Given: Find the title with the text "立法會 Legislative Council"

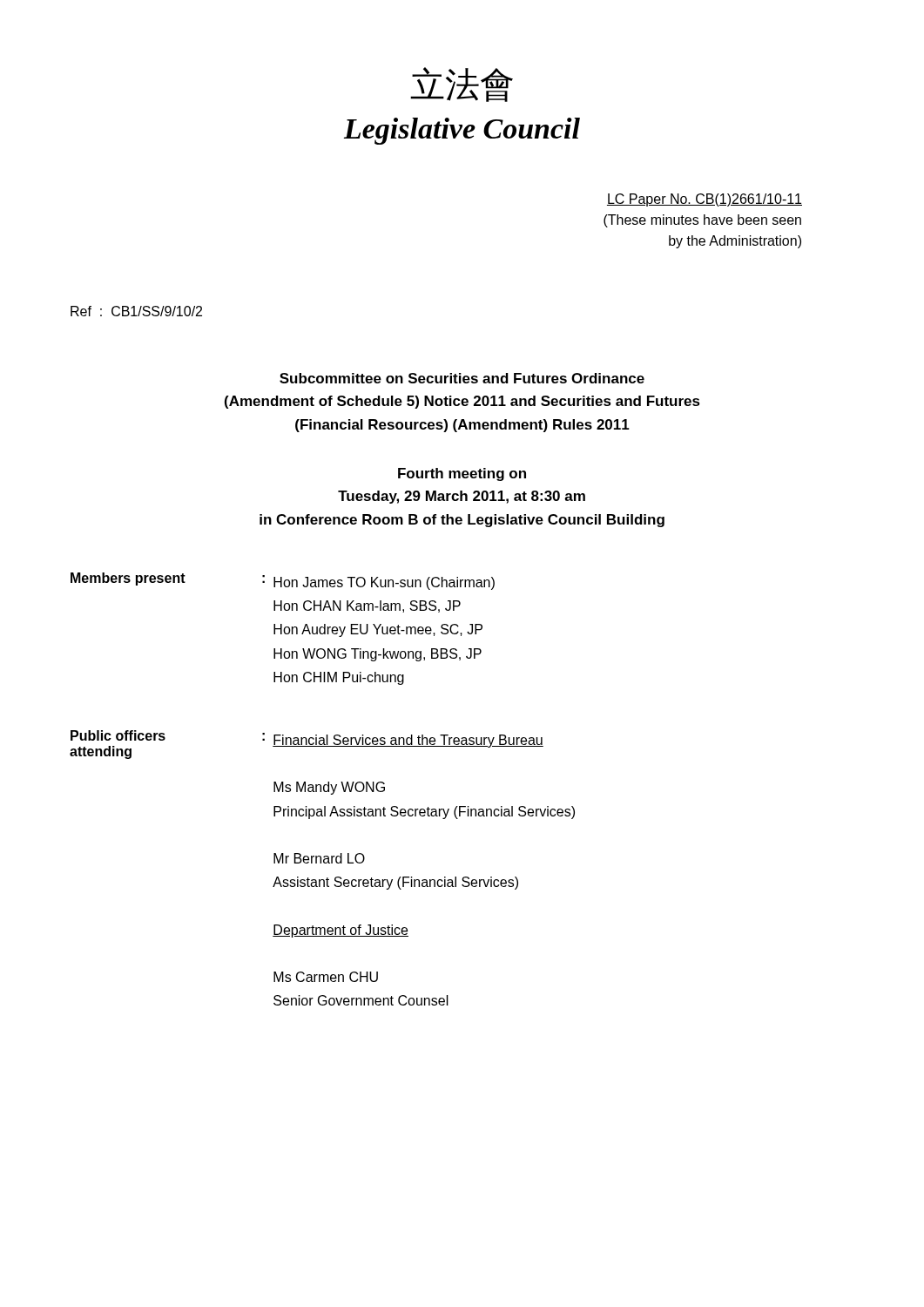Looking at the screenshot, I should [462, 103].
